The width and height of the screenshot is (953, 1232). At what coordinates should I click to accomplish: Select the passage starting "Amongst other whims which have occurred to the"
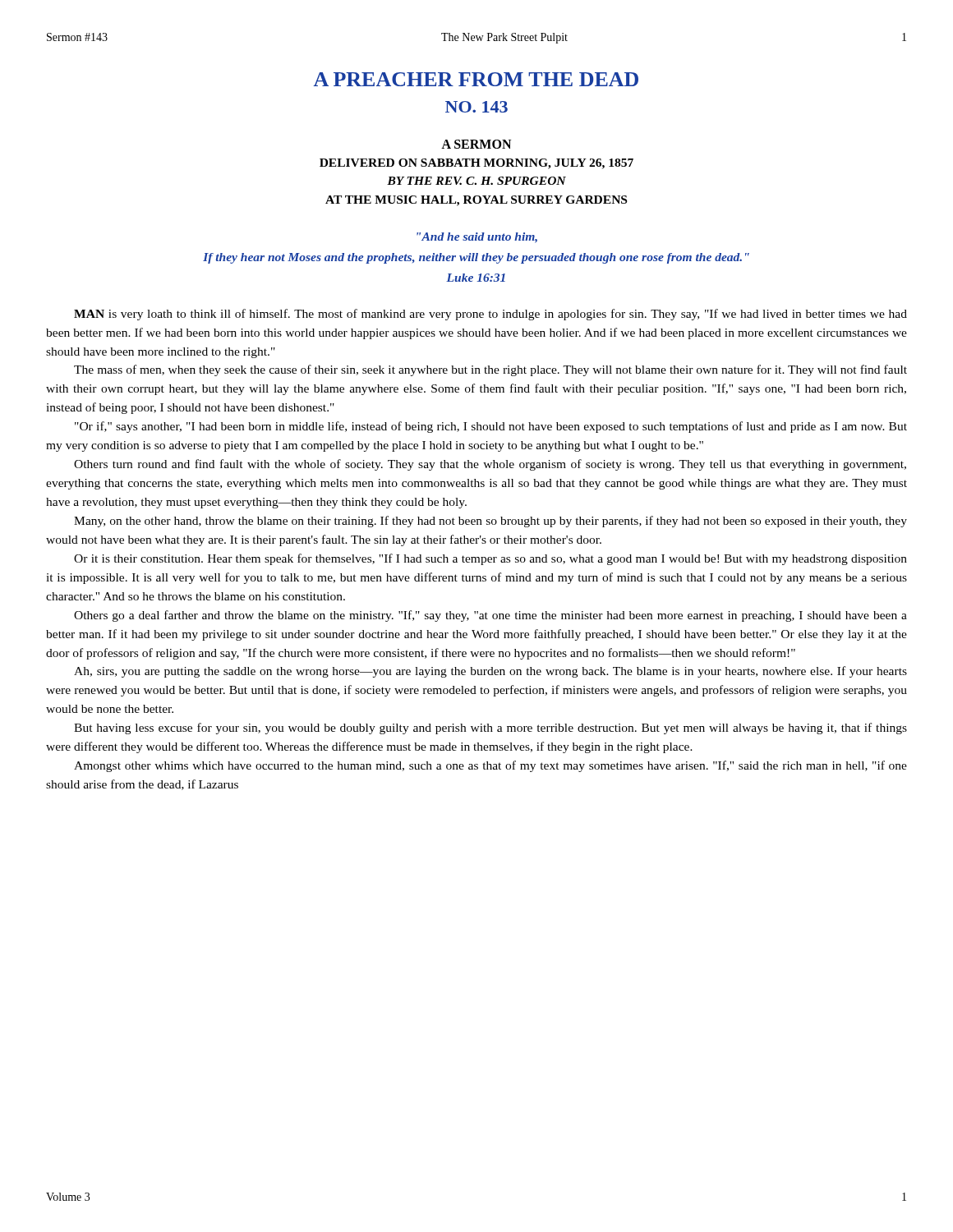tap(476, 775)
